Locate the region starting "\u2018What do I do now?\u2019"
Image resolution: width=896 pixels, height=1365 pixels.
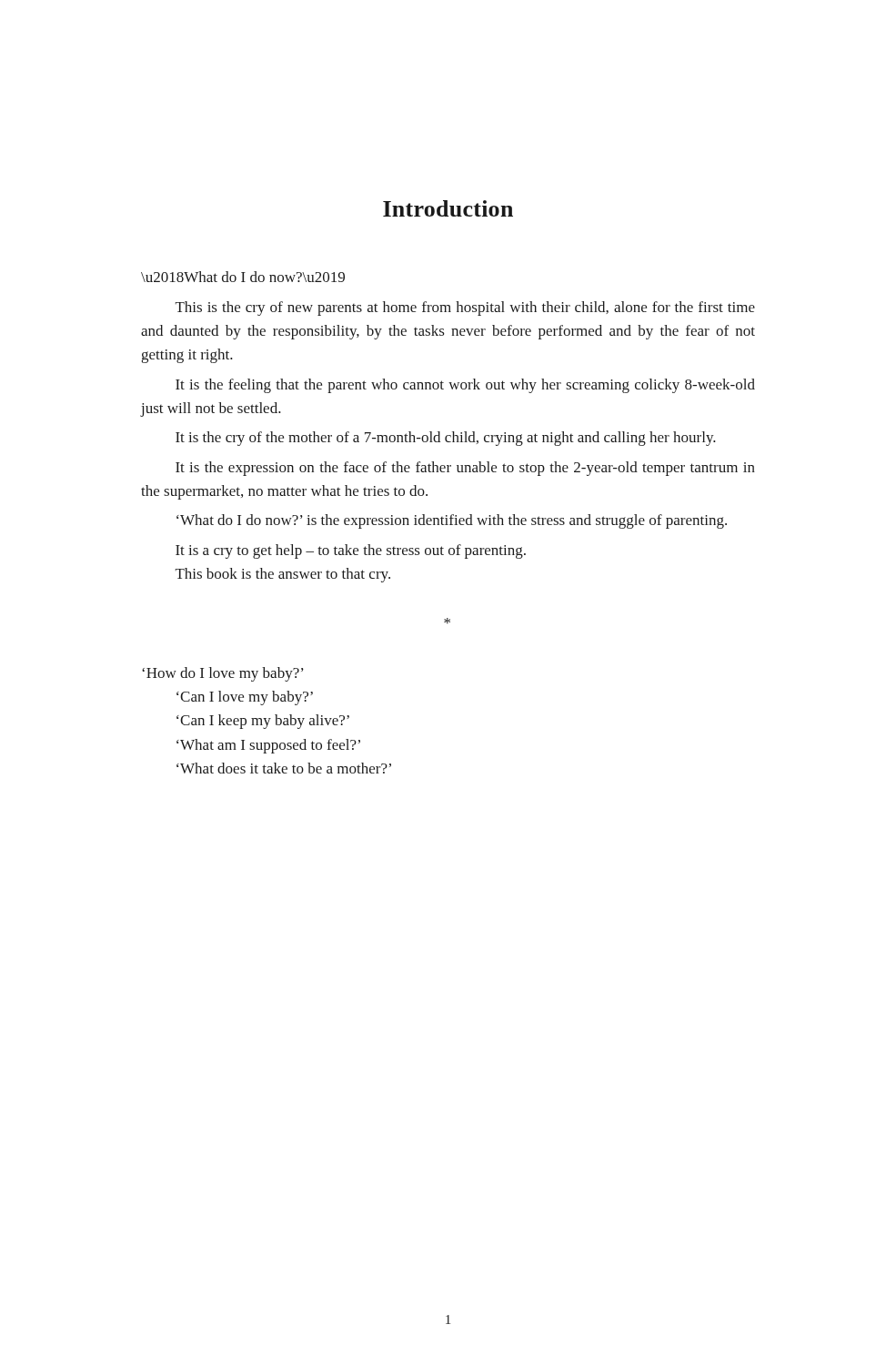448,426
